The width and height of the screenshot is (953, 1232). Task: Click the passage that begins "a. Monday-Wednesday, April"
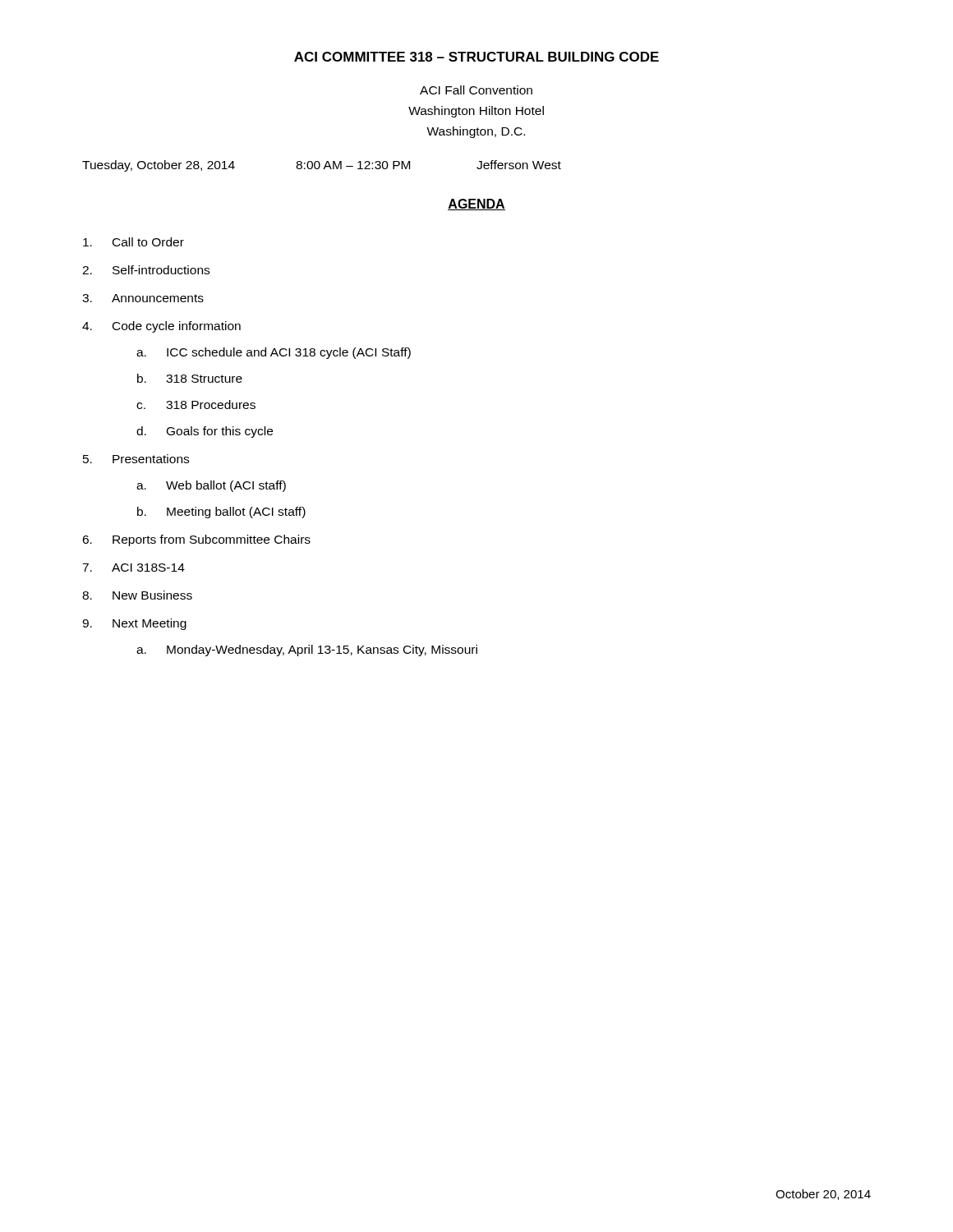[x=307, y=650]
